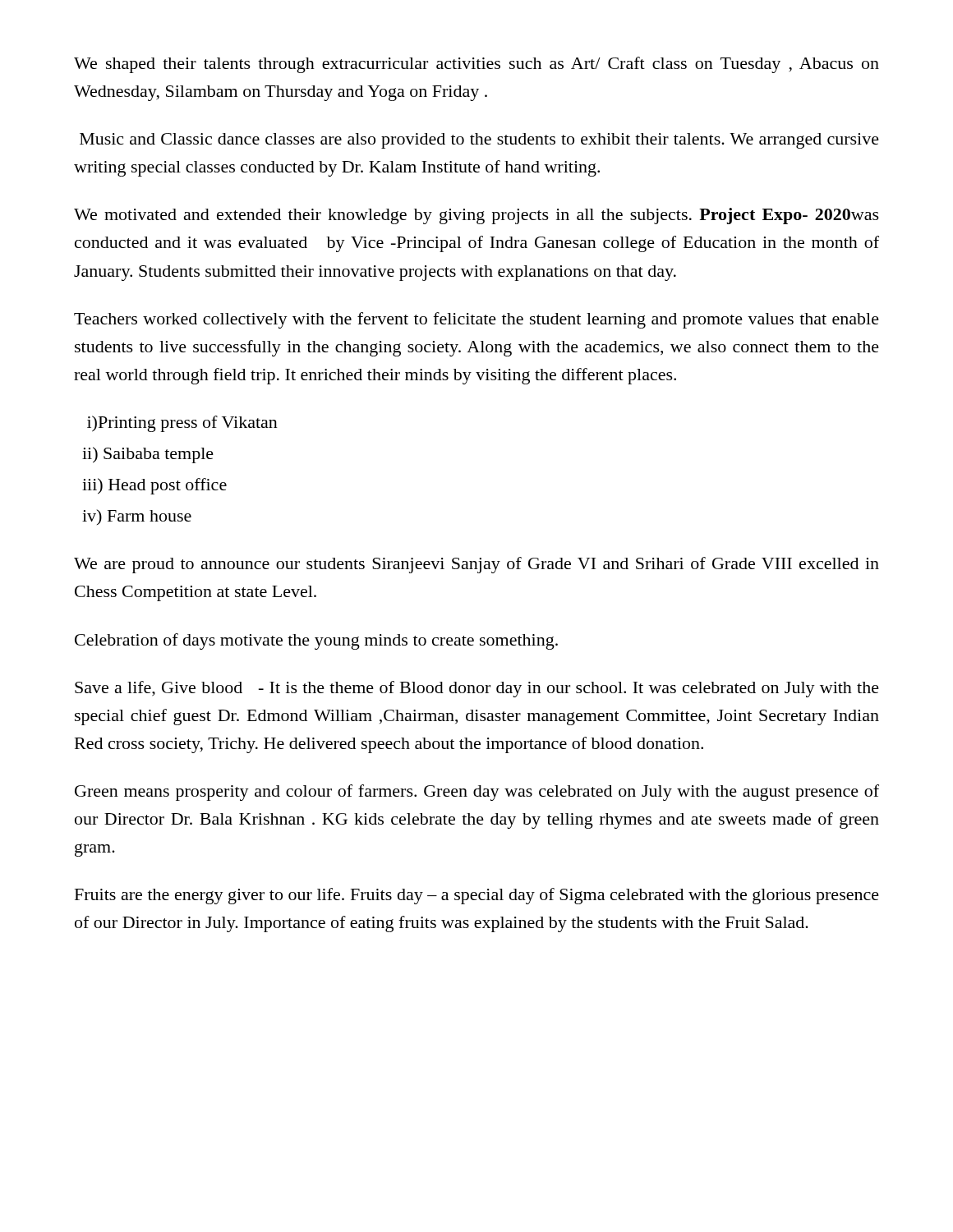This screenshot has width=953, height=1232.
Task: Click on the text block starting "Fruits are the"
Action: click(x=476, y=908)
